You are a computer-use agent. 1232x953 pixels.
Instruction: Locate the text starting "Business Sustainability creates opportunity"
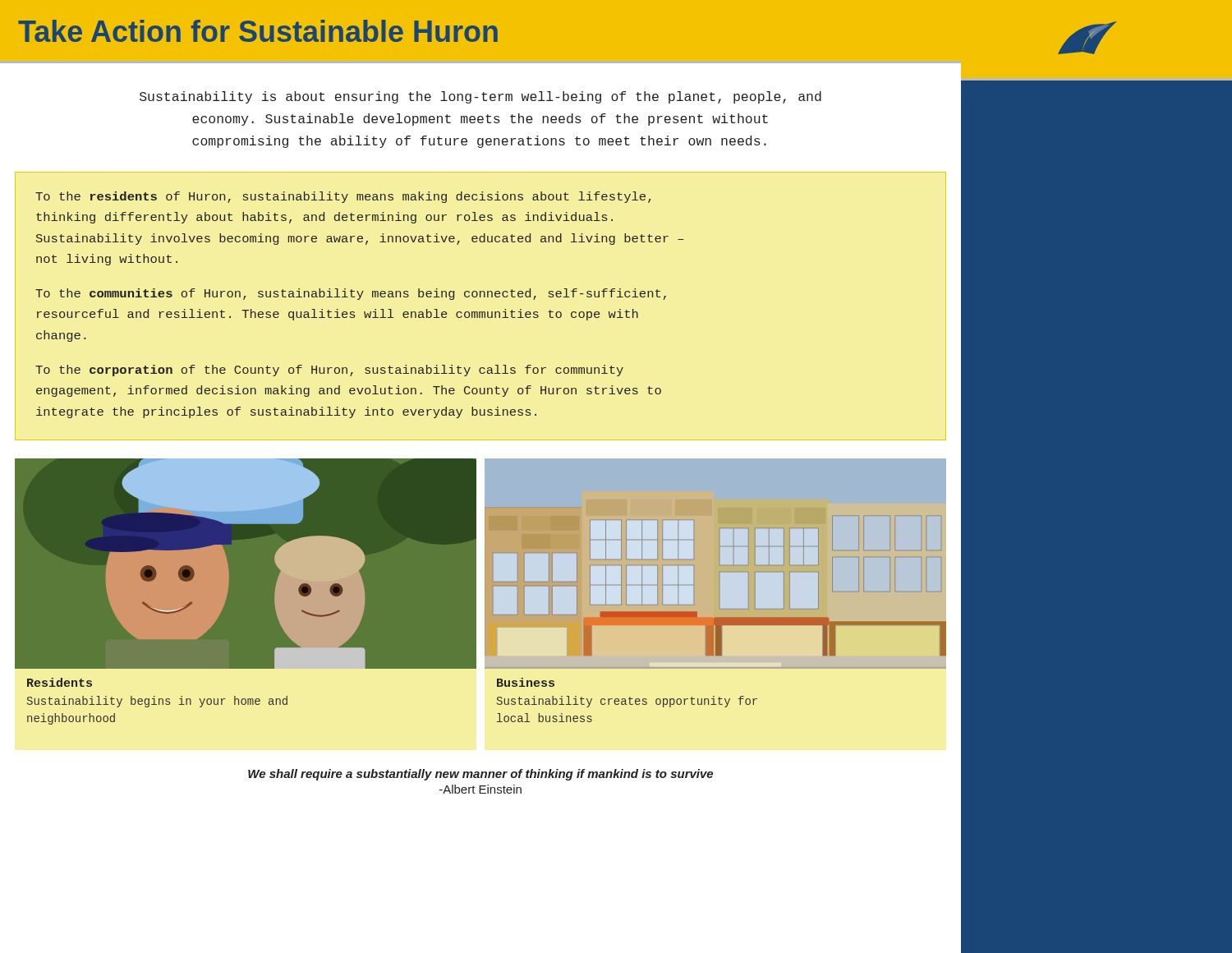click(715, 702)
